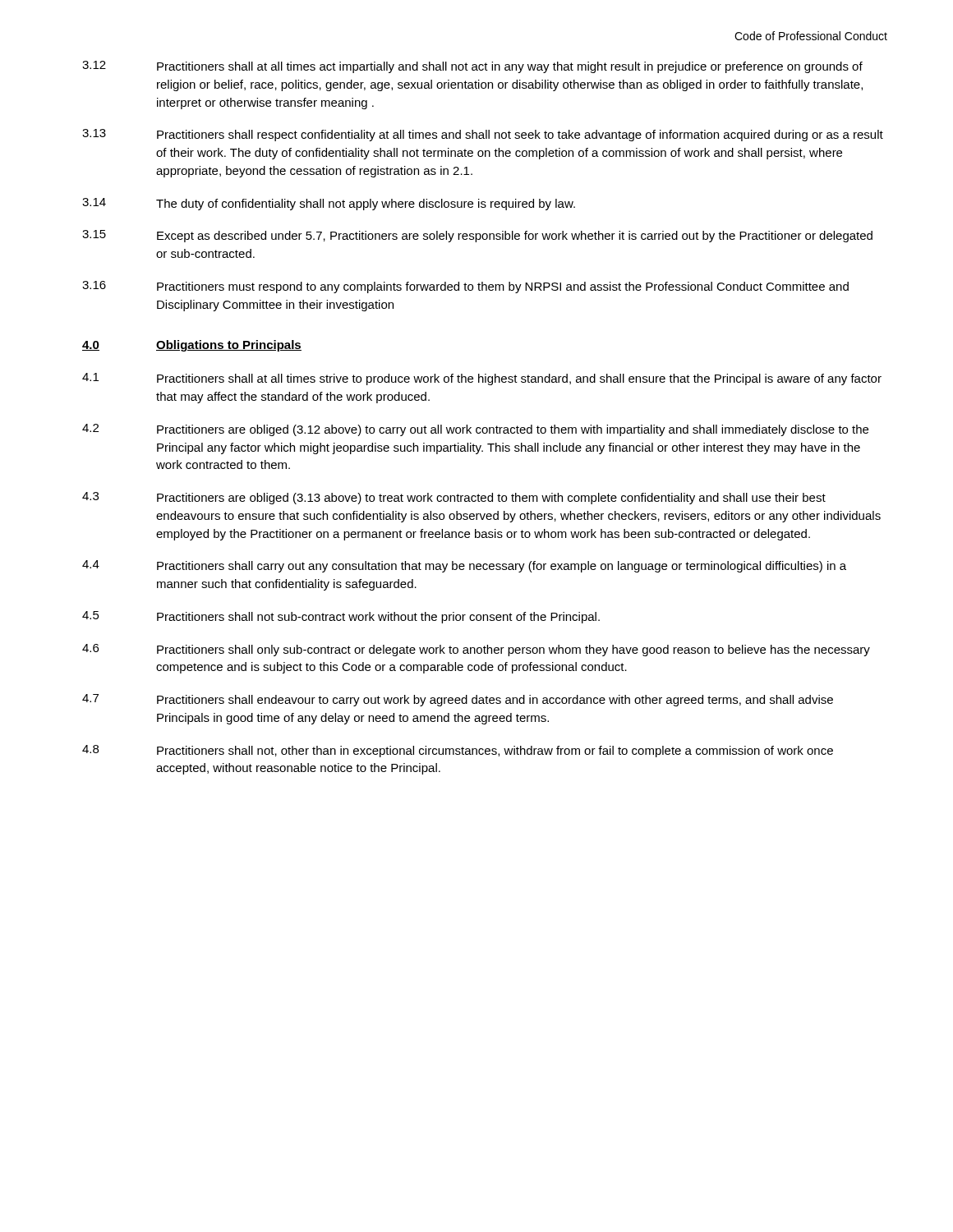Viewport: 953px width, 1232px height.
Task: Click on the list item that says "3.15 Except as"
Action: (485, 245)
